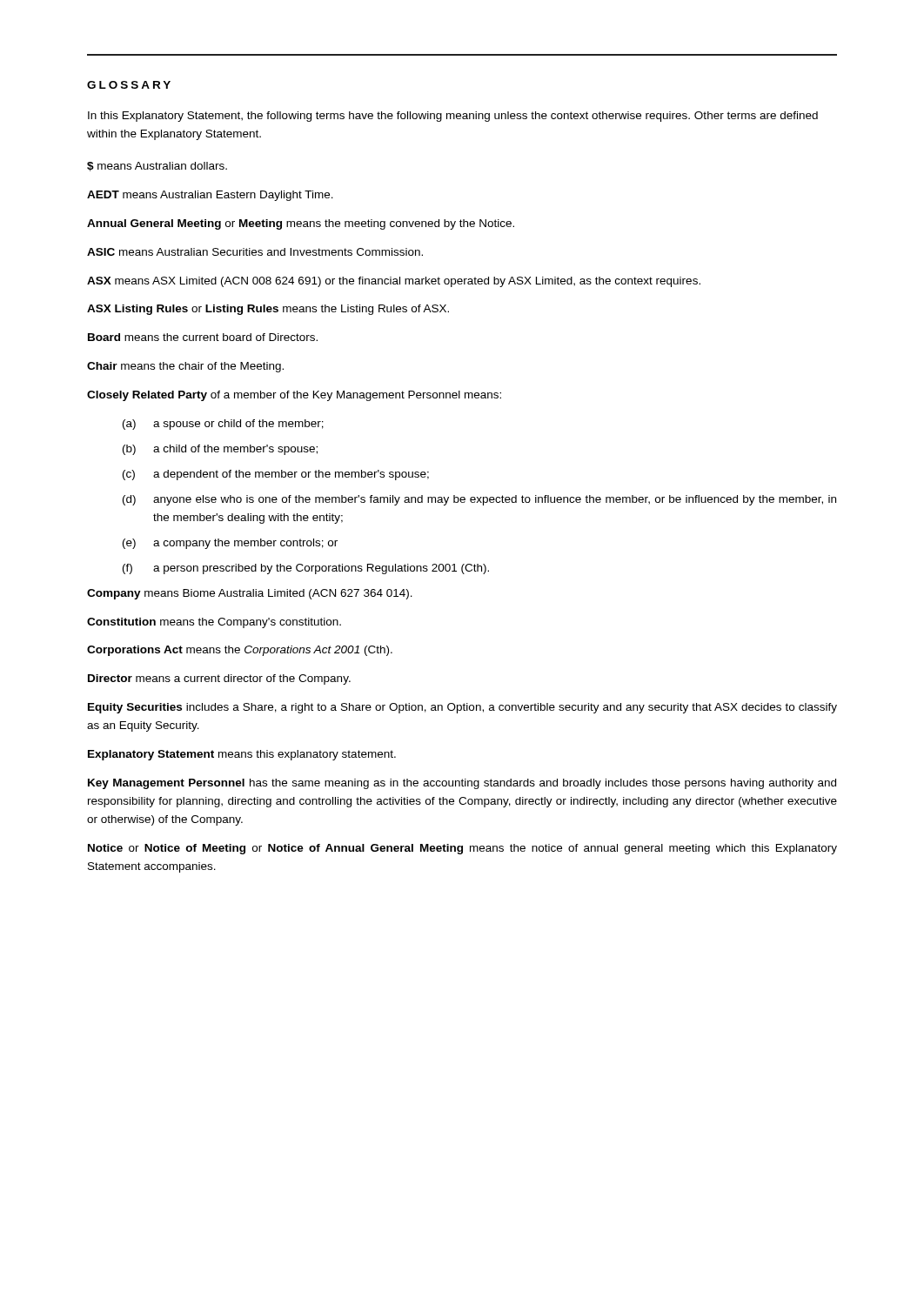The height and width of the screenshot is (1305, 924).
Task: Click on the list item containing "Closely Related Party"
Action: pos(295,395)
